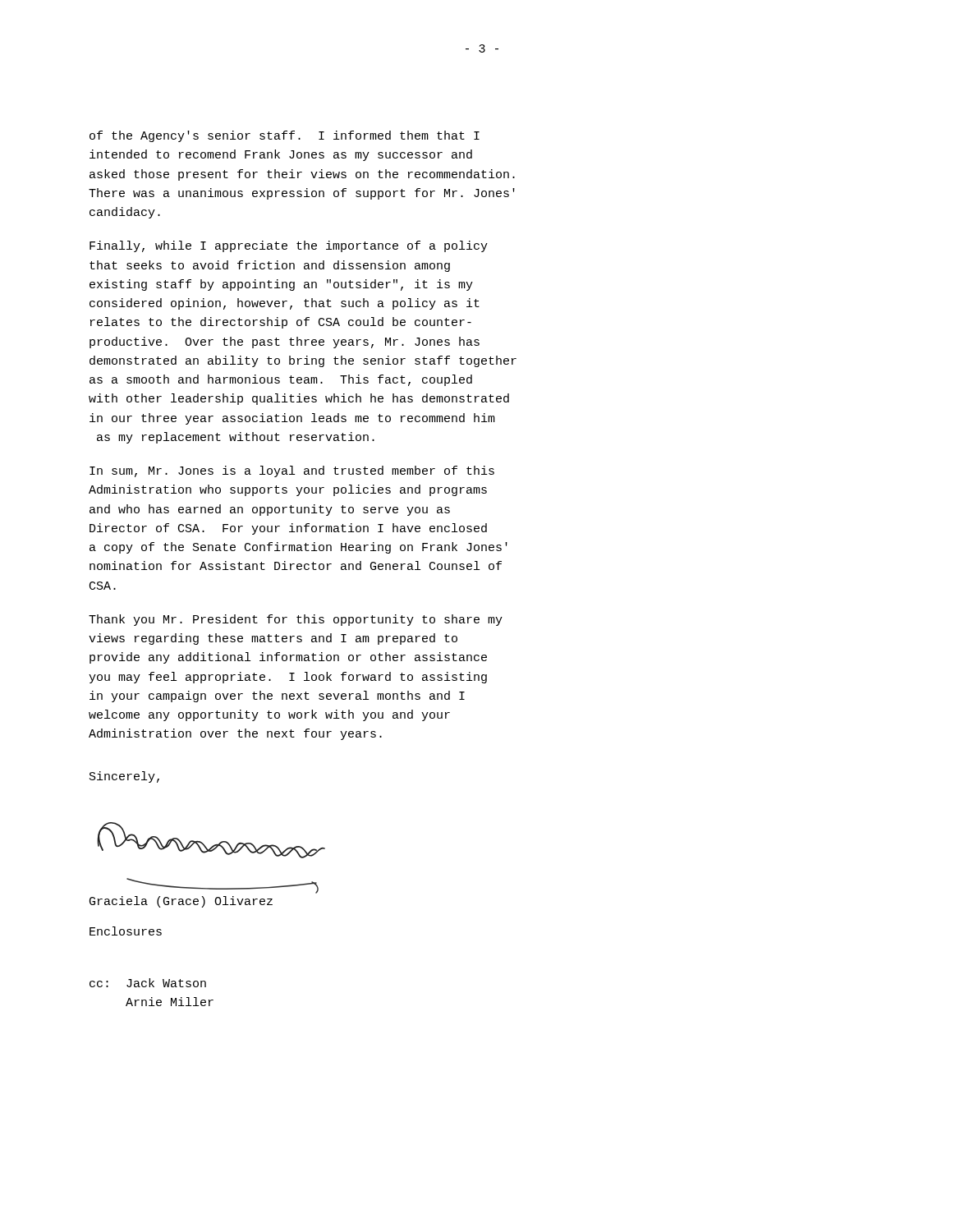Navigate to the region starting "Finally, while I appreciate"

coord(303,342)
